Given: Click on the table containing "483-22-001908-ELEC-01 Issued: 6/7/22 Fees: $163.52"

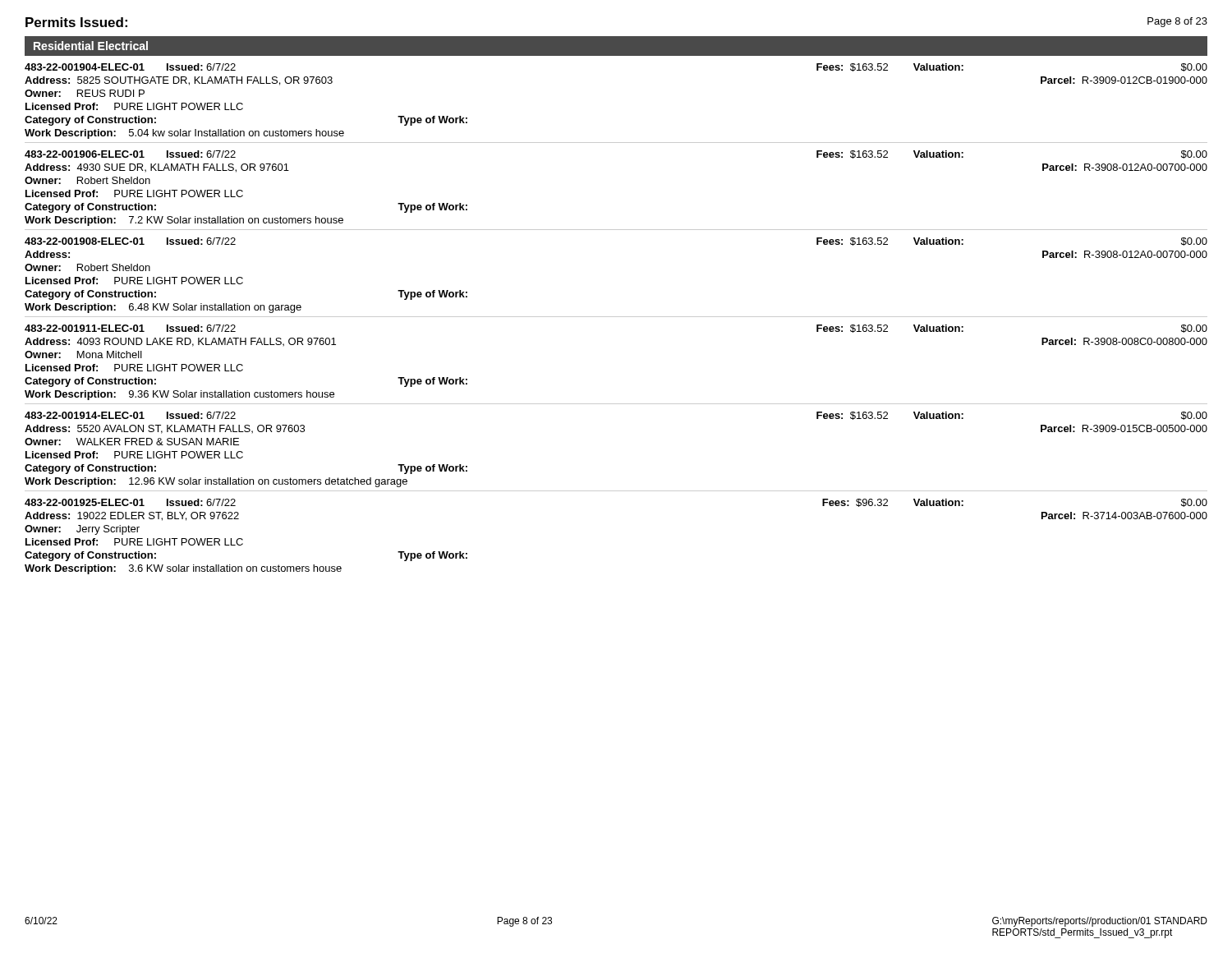Looking at the screenshot, I should click(x=616, y=274).
